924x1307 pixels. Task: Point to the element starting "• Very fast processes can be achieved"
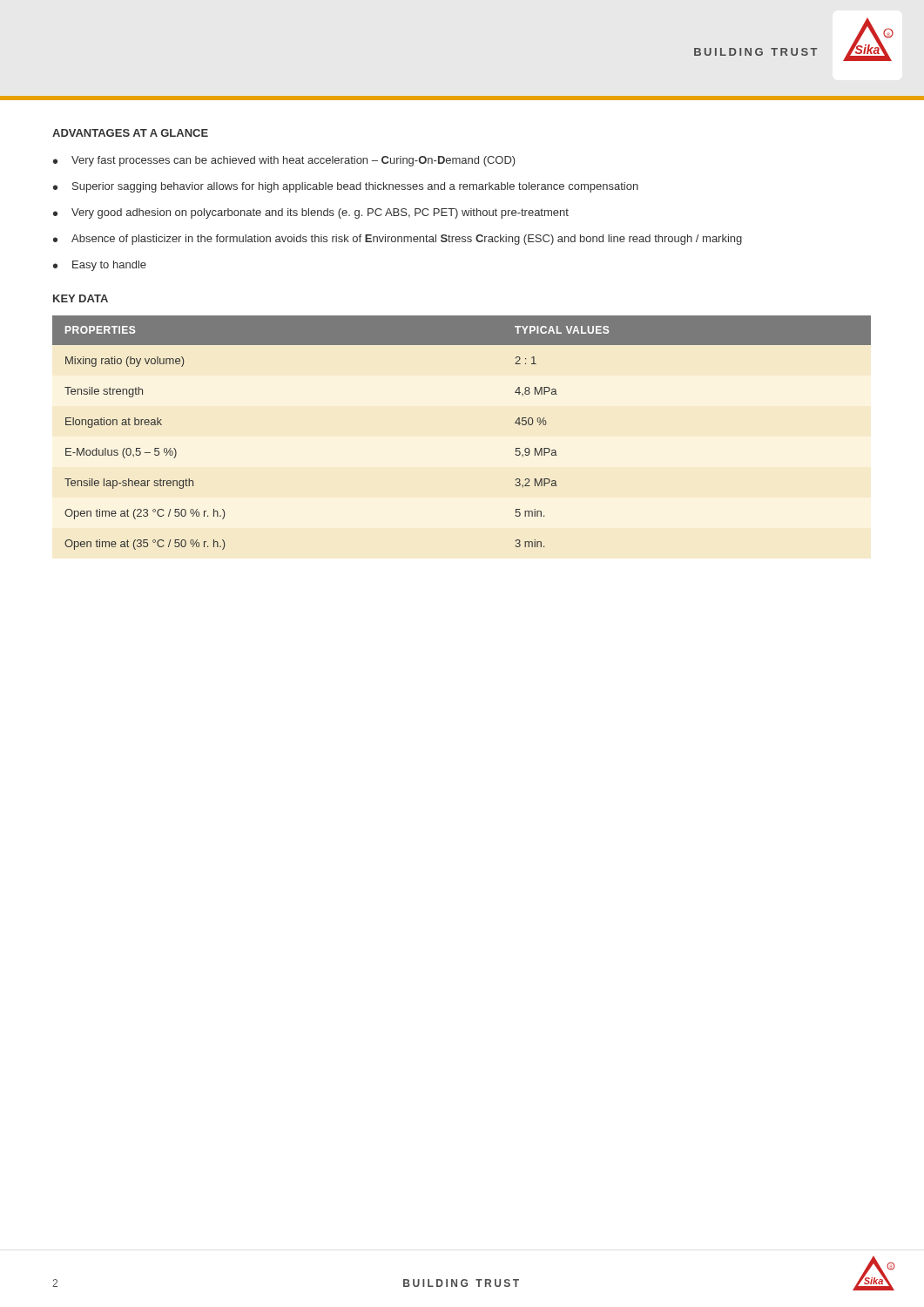[x=462, y=161]
